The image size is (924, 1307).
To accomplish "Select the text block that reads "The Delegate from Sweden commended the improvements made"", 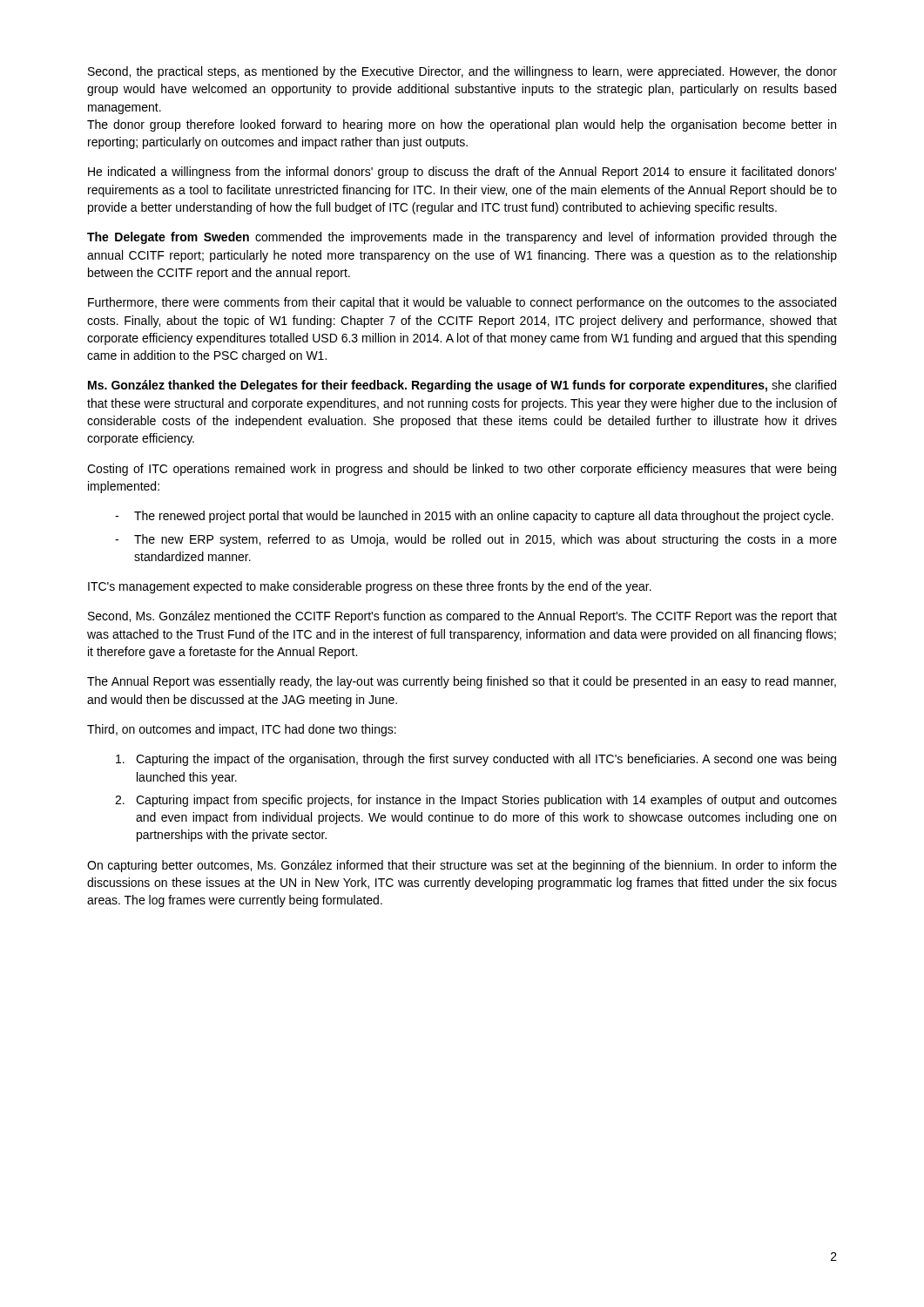I will 462,255.
